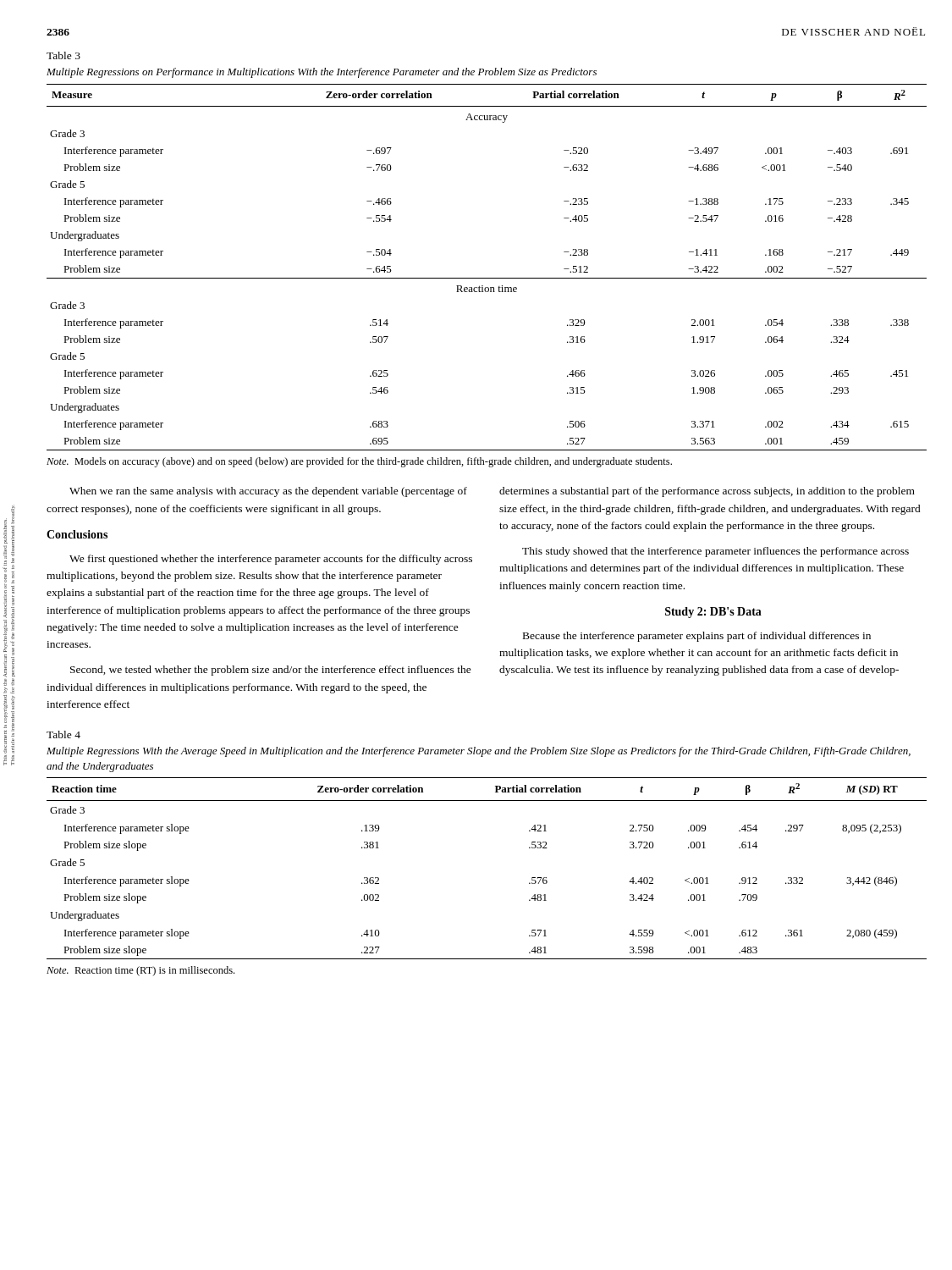Navigate to the text starting "When we ran"
This screenshot has width=952, height=1270.
(260, 500)
